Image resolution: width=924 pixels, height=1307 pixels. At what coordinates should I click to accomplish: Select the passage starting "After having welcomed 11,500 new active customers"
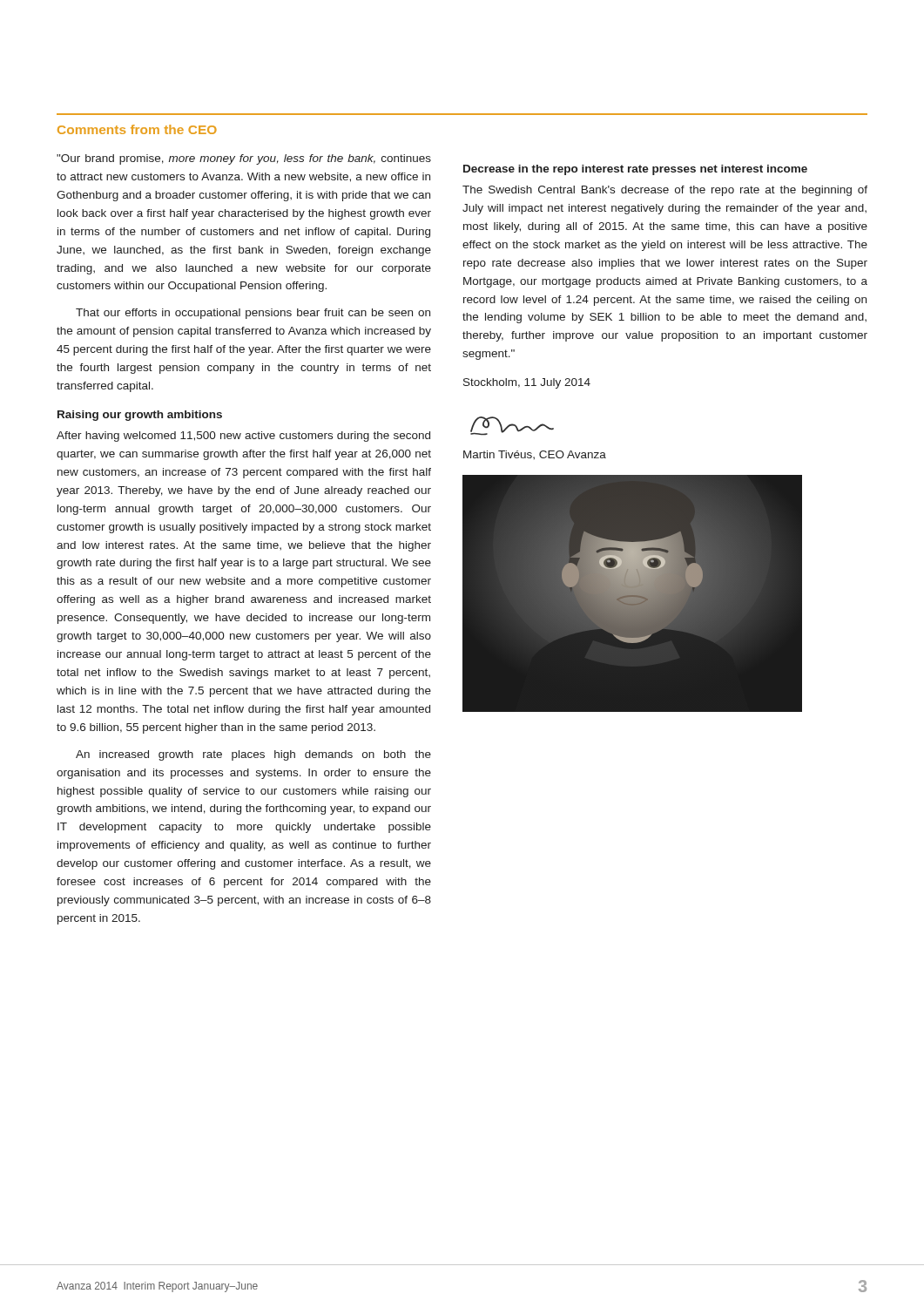point(244,677)
